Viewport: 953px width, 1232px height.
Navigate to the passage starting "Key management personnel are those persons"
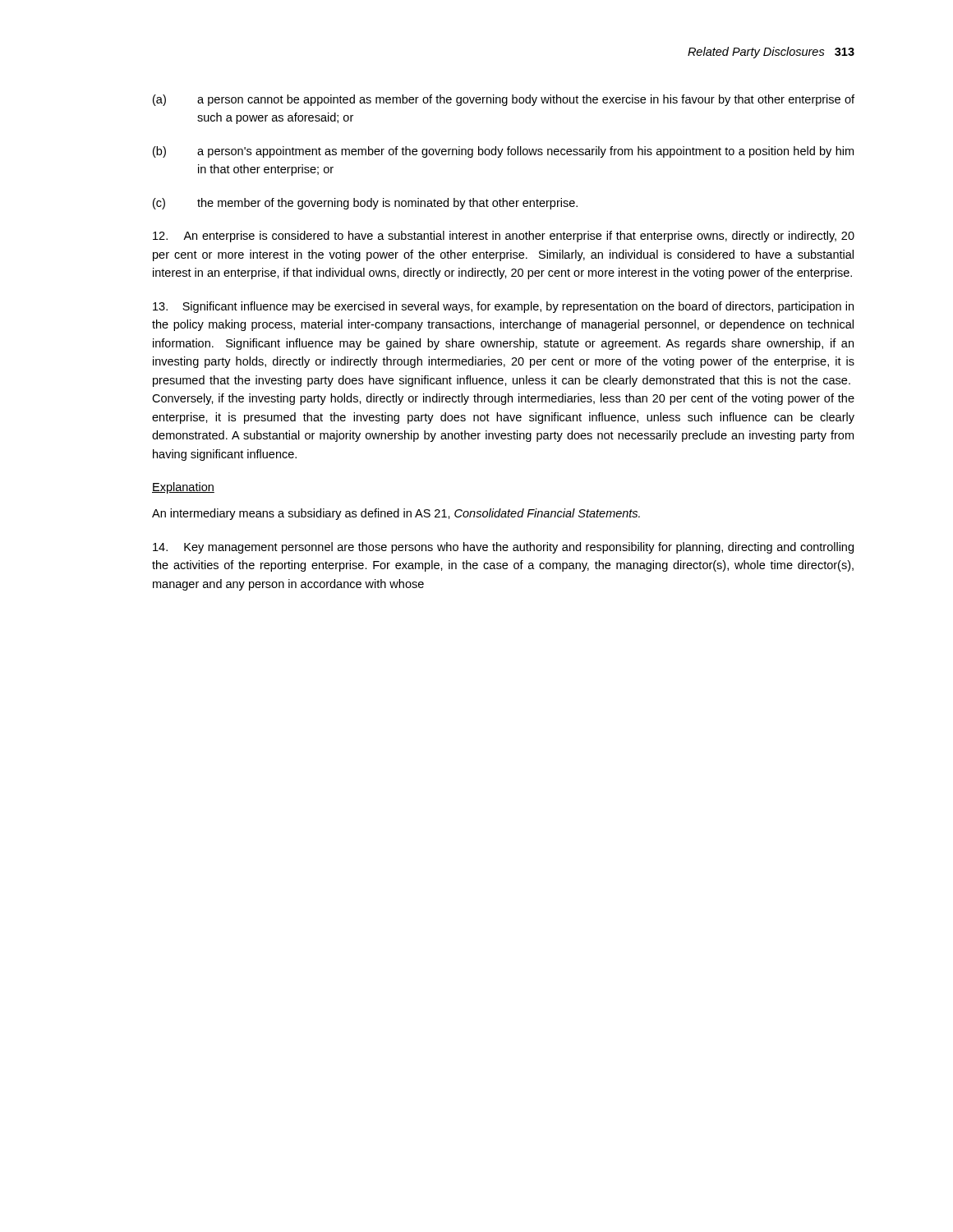503,565
